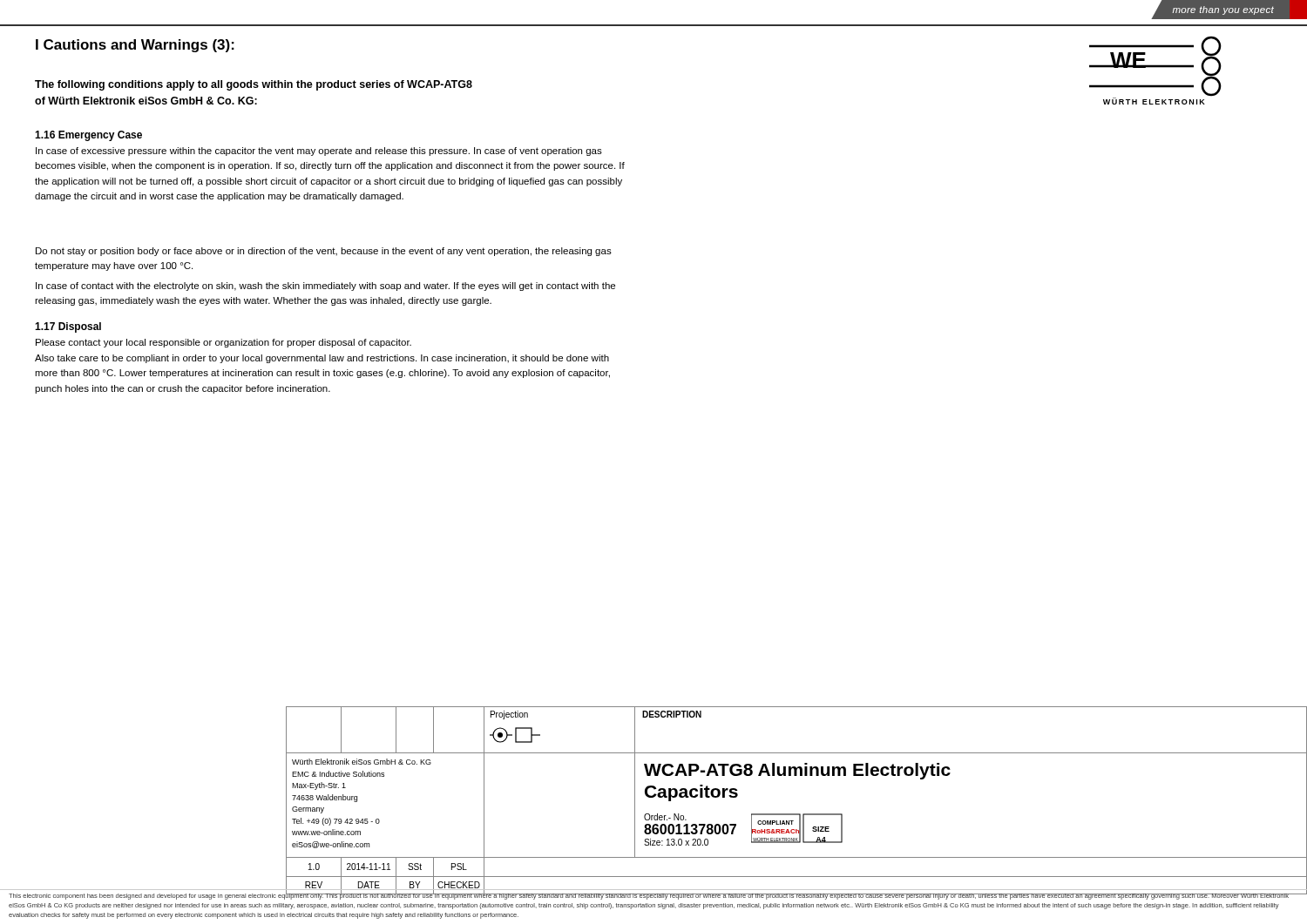Navigate to the text block starting "This electronic component has been"

[649, 906]
